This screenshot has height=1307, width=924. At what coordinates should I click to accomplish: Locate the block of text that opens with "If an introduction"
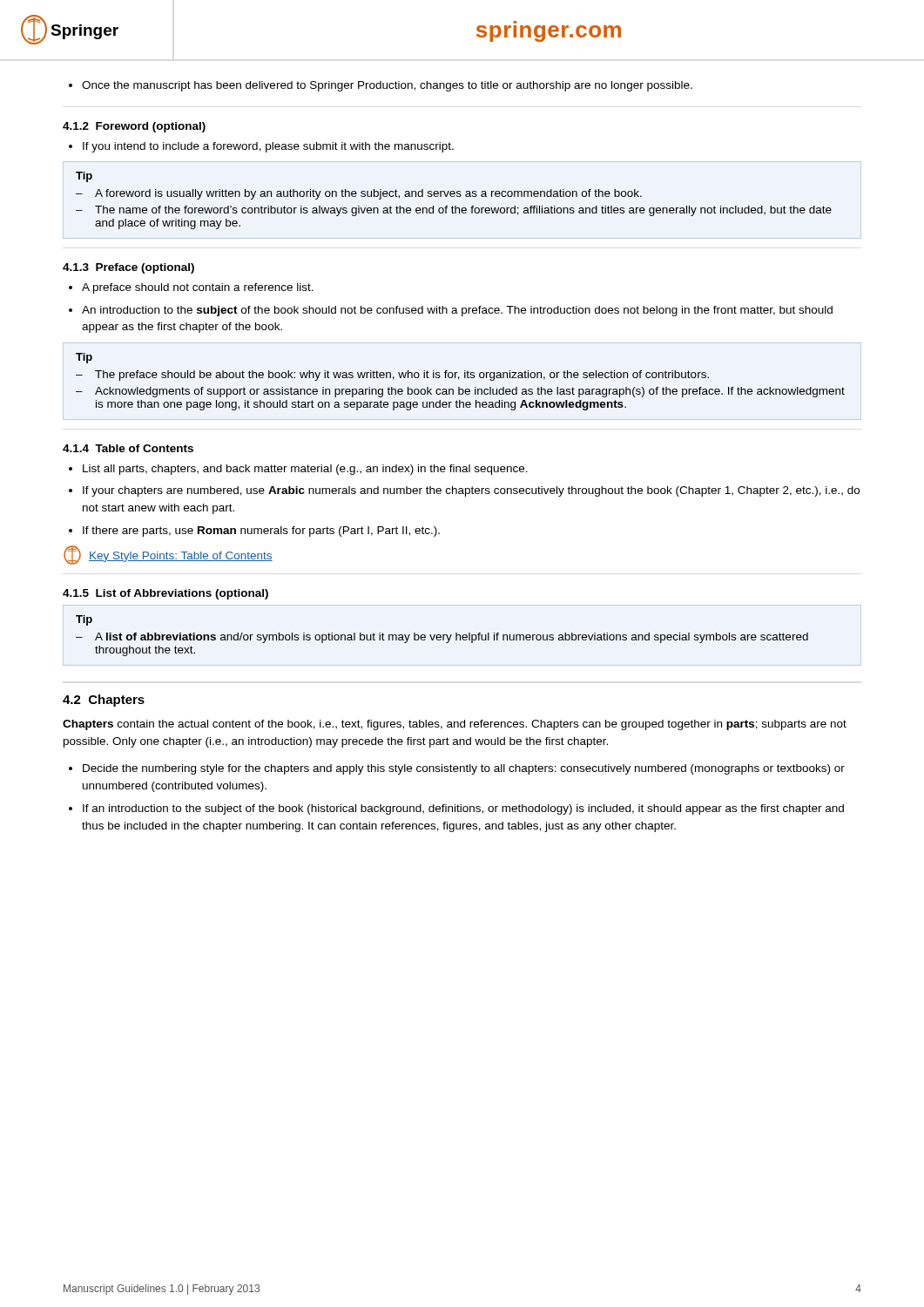click(x=462, y=818)
